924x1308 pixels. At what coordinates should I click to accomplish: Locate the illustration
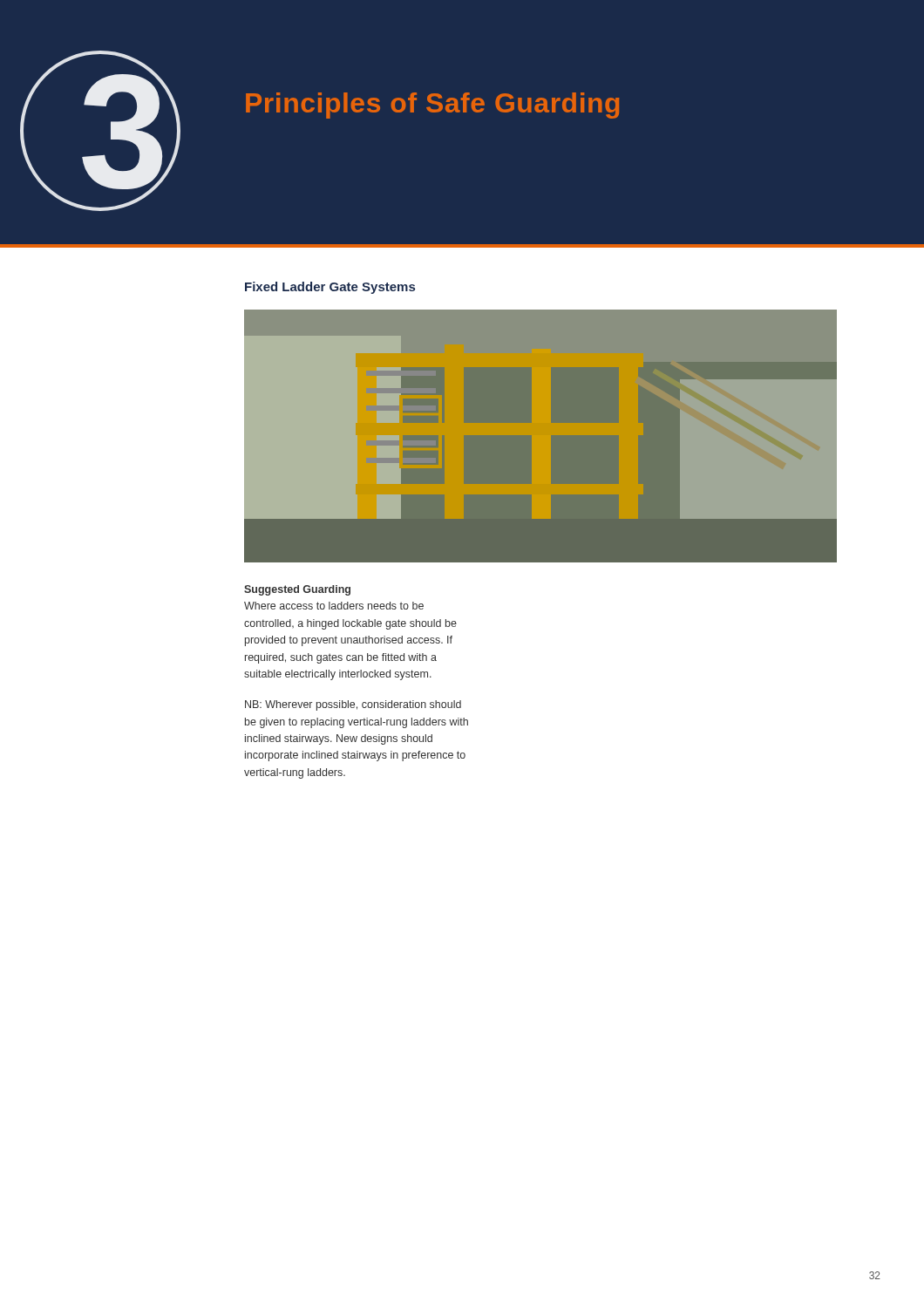[x=105, y=126]
